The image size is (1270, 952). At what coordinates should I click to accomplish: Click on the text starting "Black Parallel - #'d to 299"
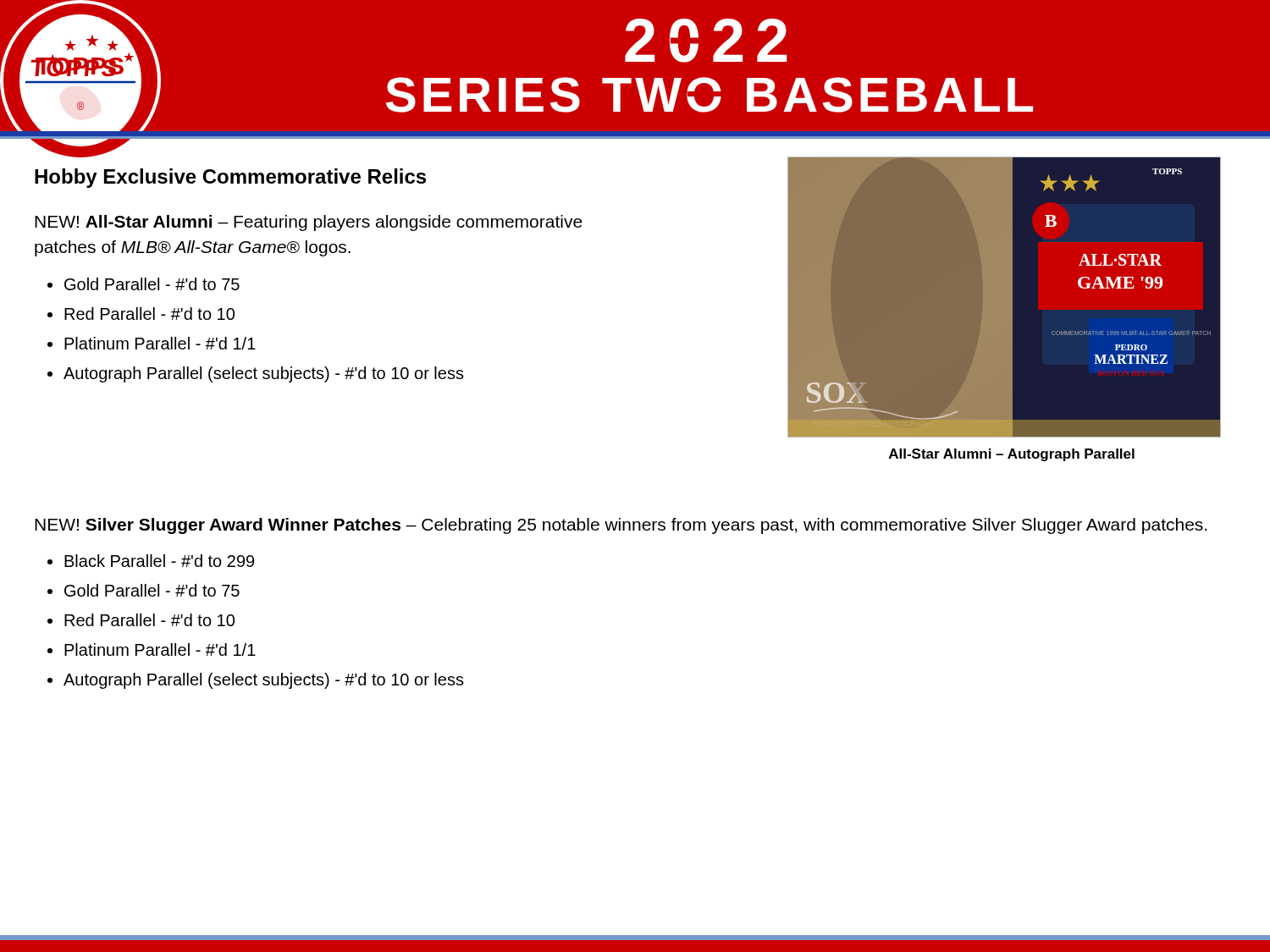[151, 561]
